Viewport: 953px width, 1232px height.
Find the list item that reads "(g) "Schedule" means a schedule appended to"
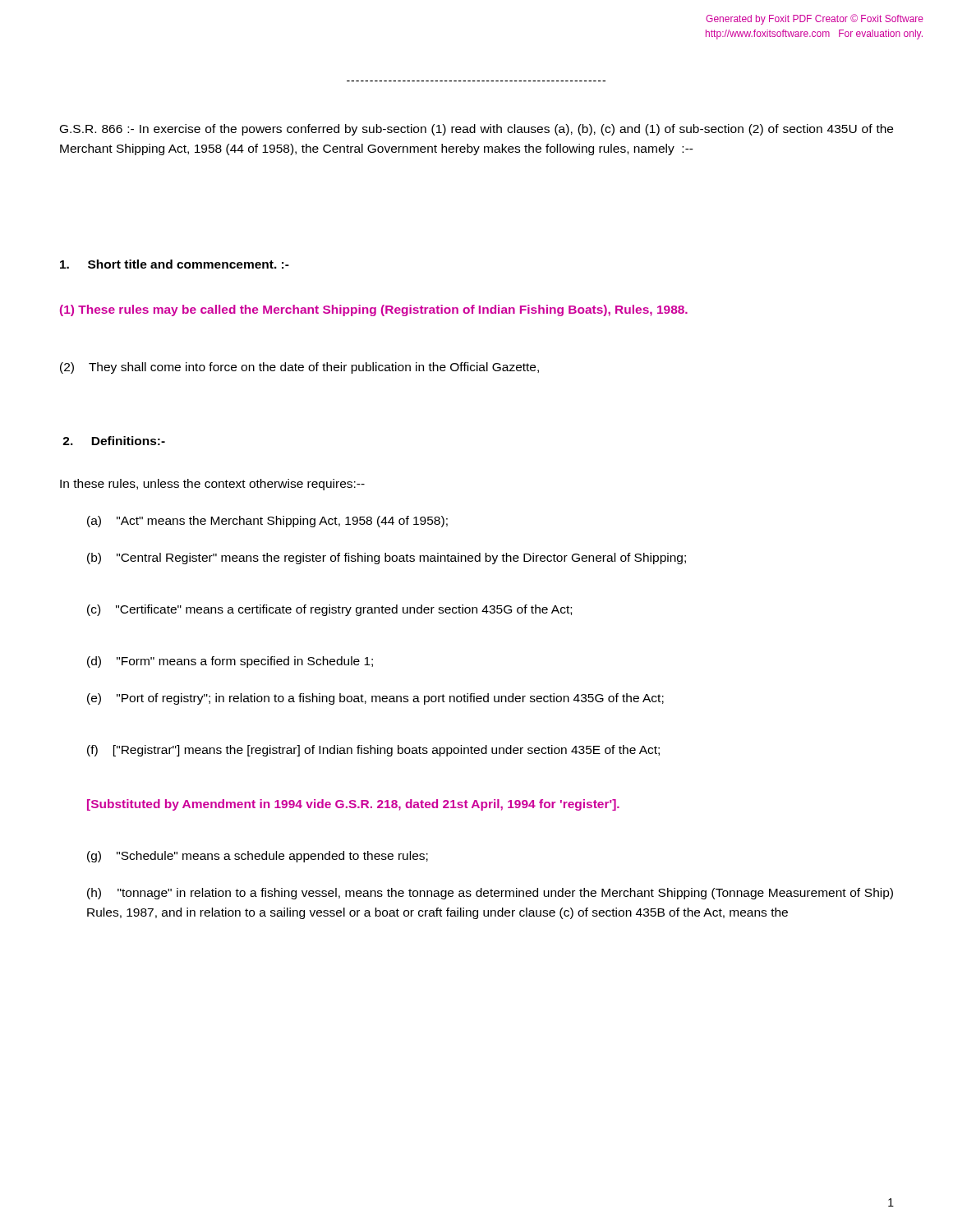click(x=258, y=855)
